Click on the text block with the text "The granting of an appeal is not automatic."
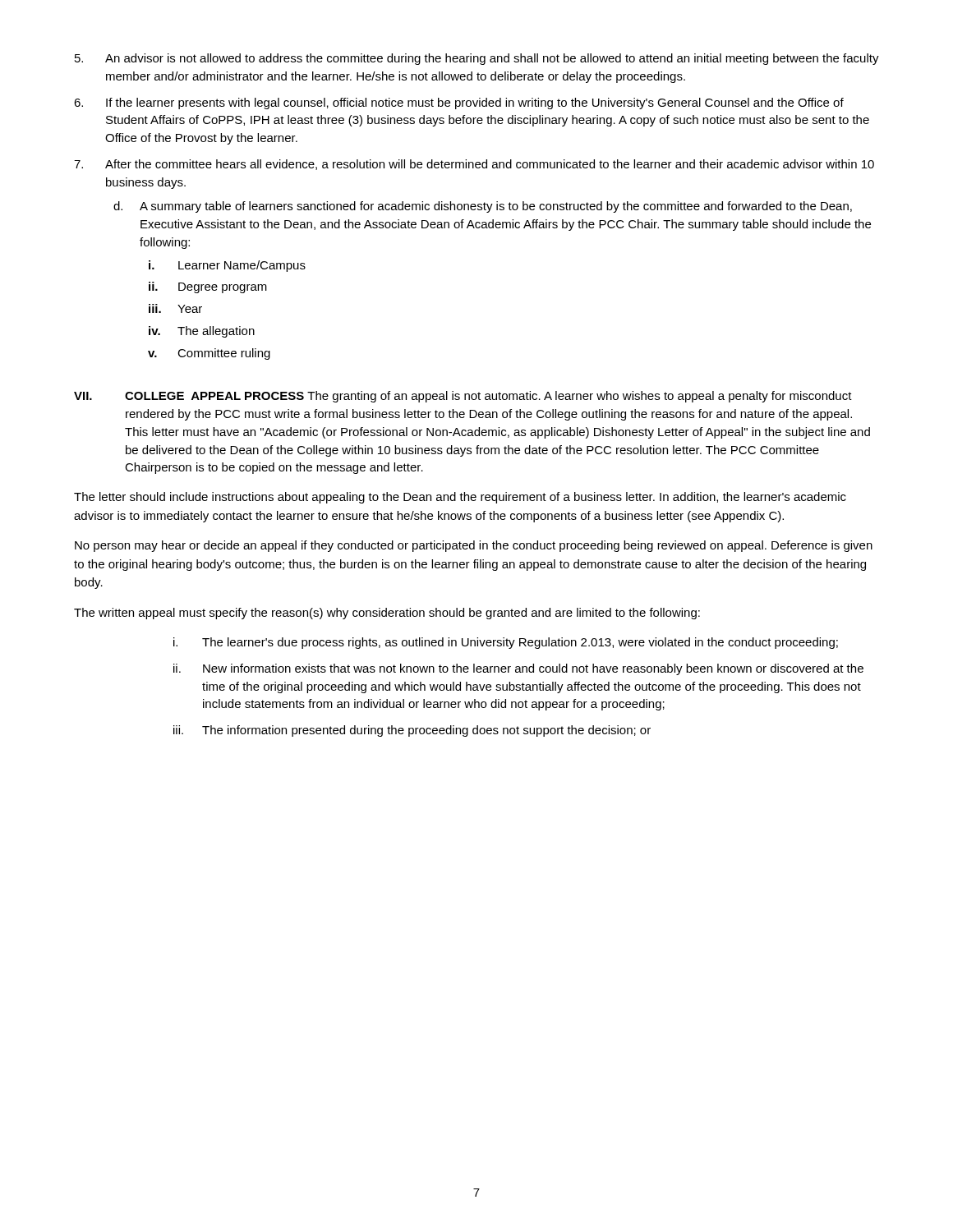The width and height of the screenshot is (953, 1232). click(498, 431)
